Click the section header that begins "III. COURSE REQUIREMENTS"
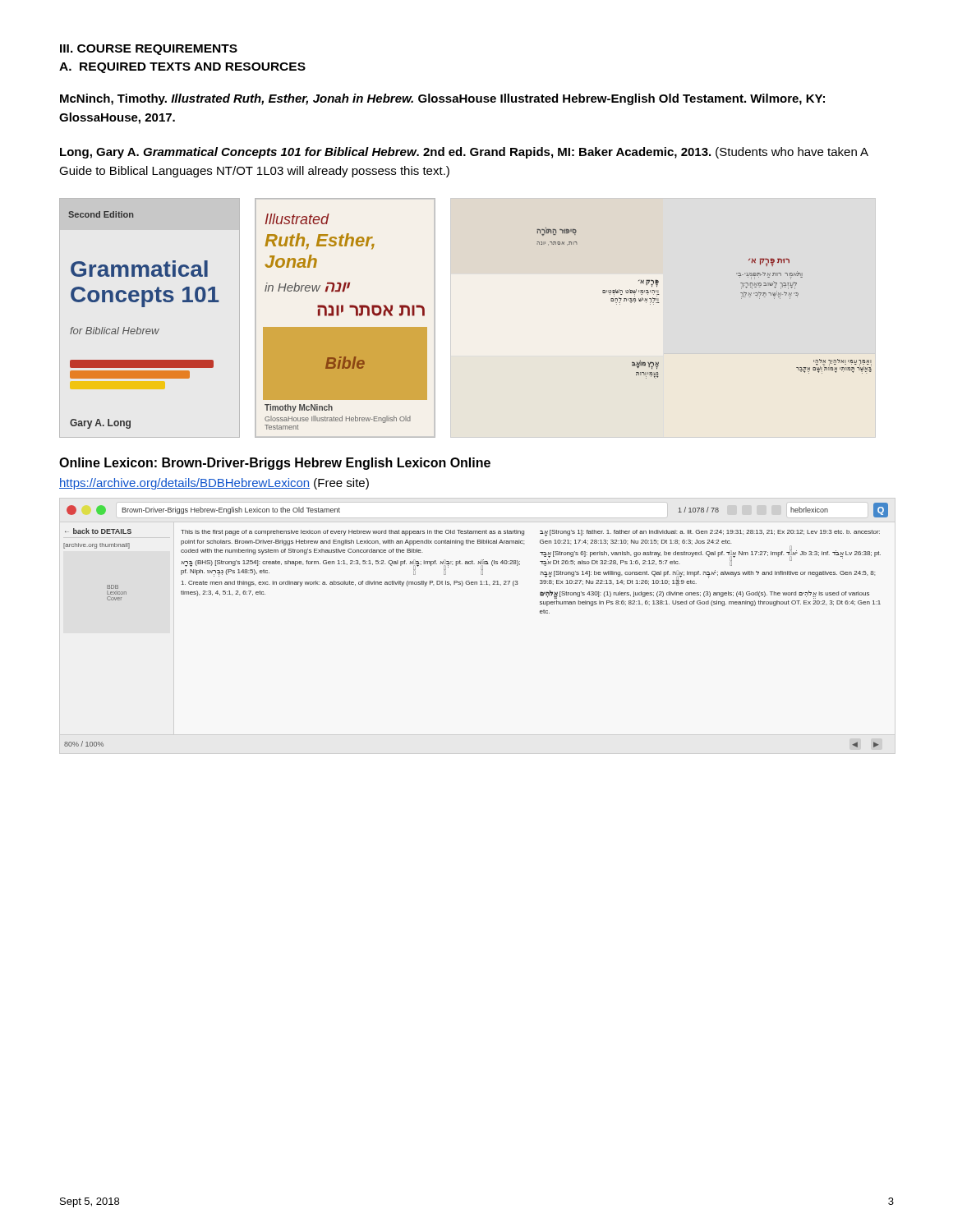The image size is (953, 1232). pos(149,50)
